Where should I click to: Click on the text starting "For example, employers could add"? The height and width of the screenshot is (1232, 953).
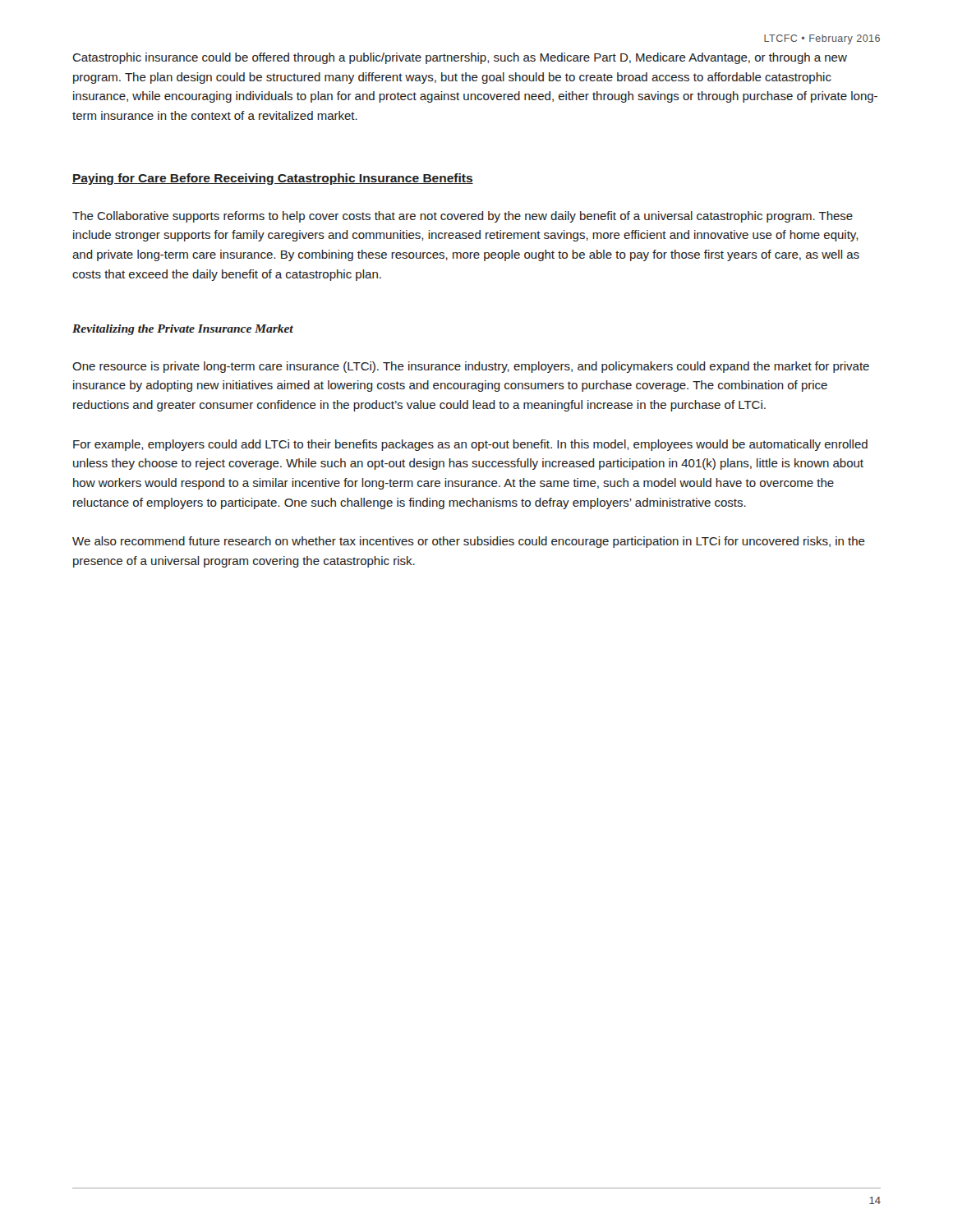(470, 473)
